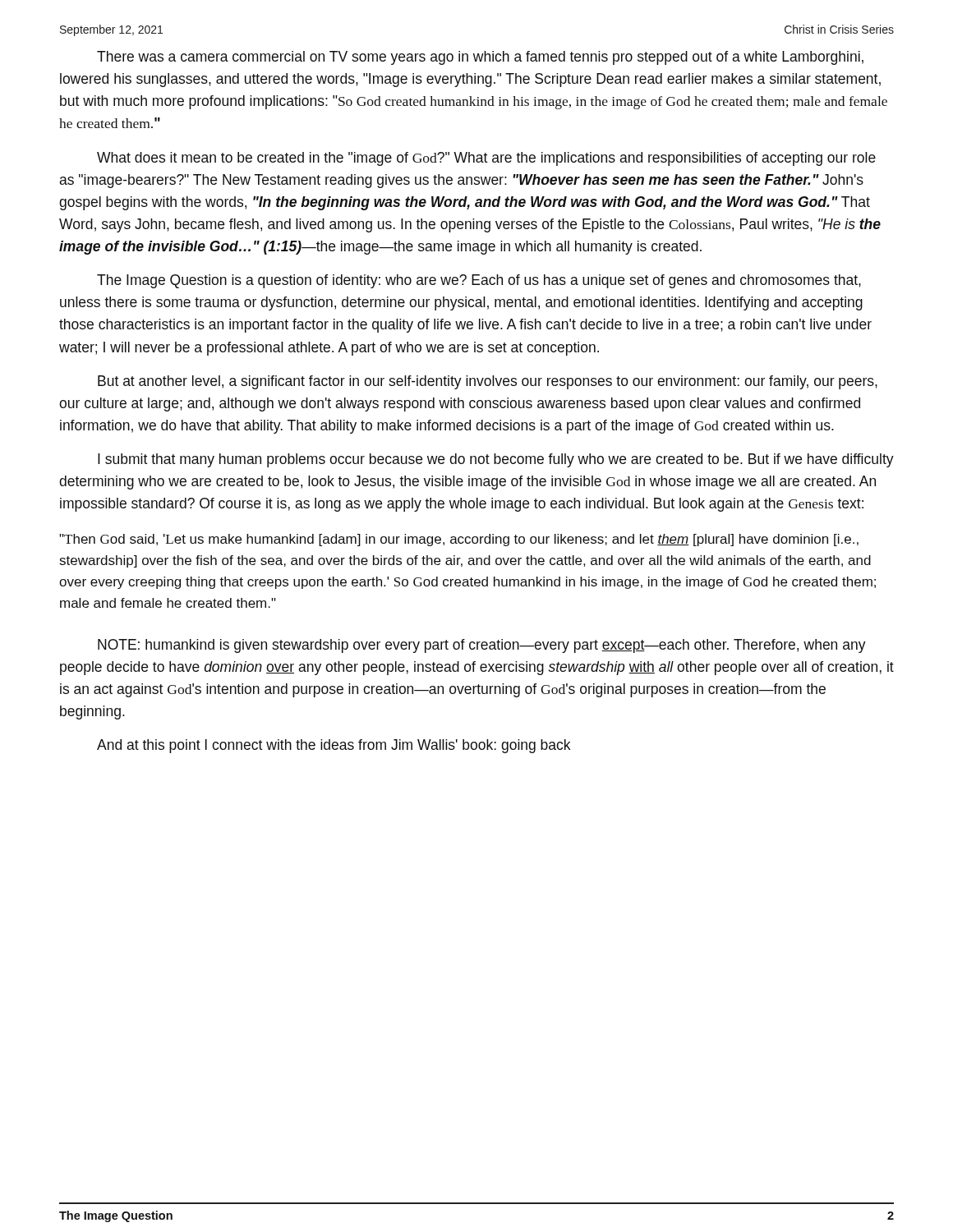Locate the text block starting "The Image Question is a"
This screenshot has width=953, height=1232.
(x=465, y=314)
